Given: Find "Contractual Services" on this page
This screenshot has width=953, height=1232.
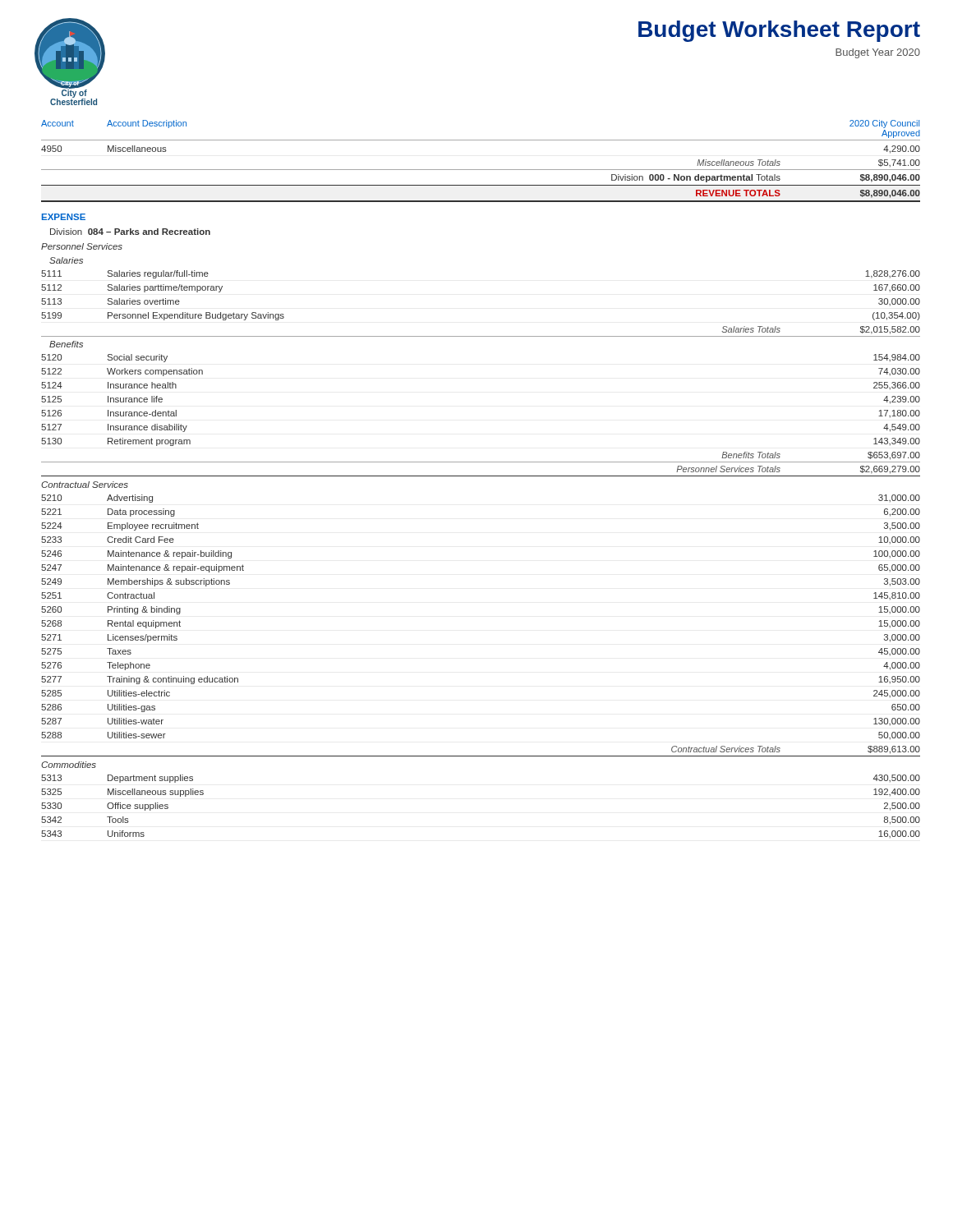Looking at the screenshot, I should pos(85,485).
